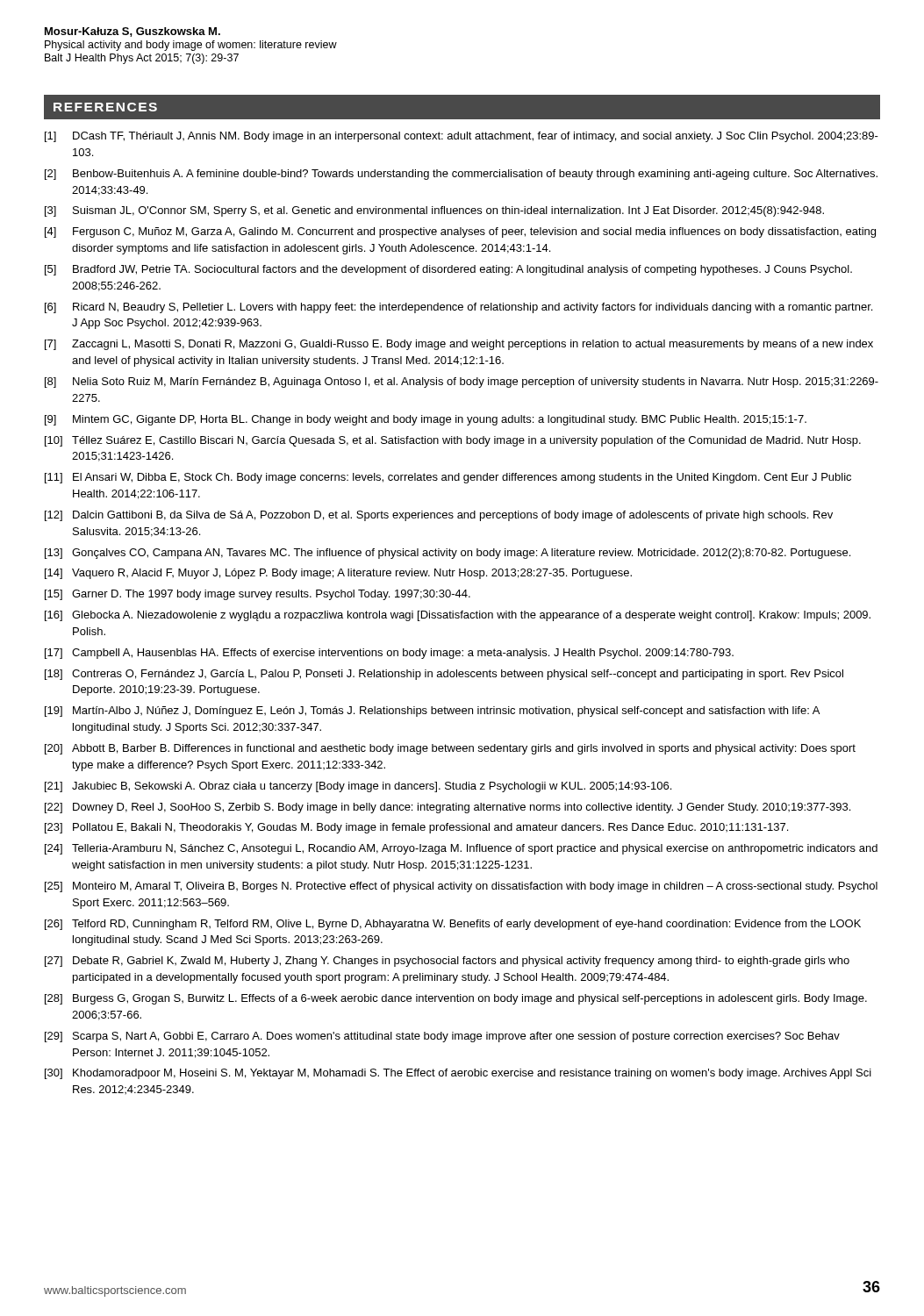Point to the block starting "[7]Zaccagni L, Masotti S, Donati R,"
924x1316 pixels.
point(462,353)
